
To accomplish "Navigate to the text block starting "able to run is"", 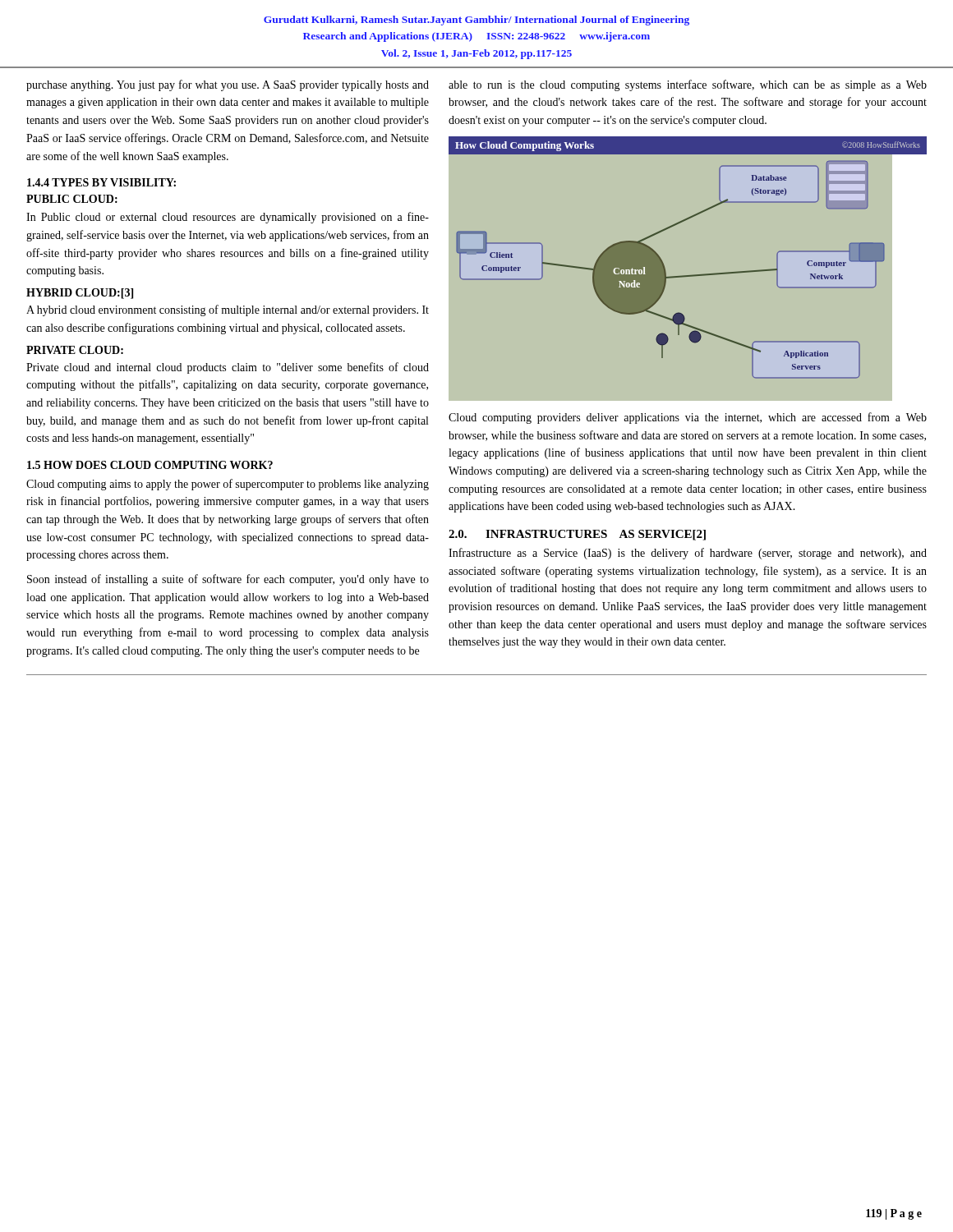I will click(x=688, y=103).
